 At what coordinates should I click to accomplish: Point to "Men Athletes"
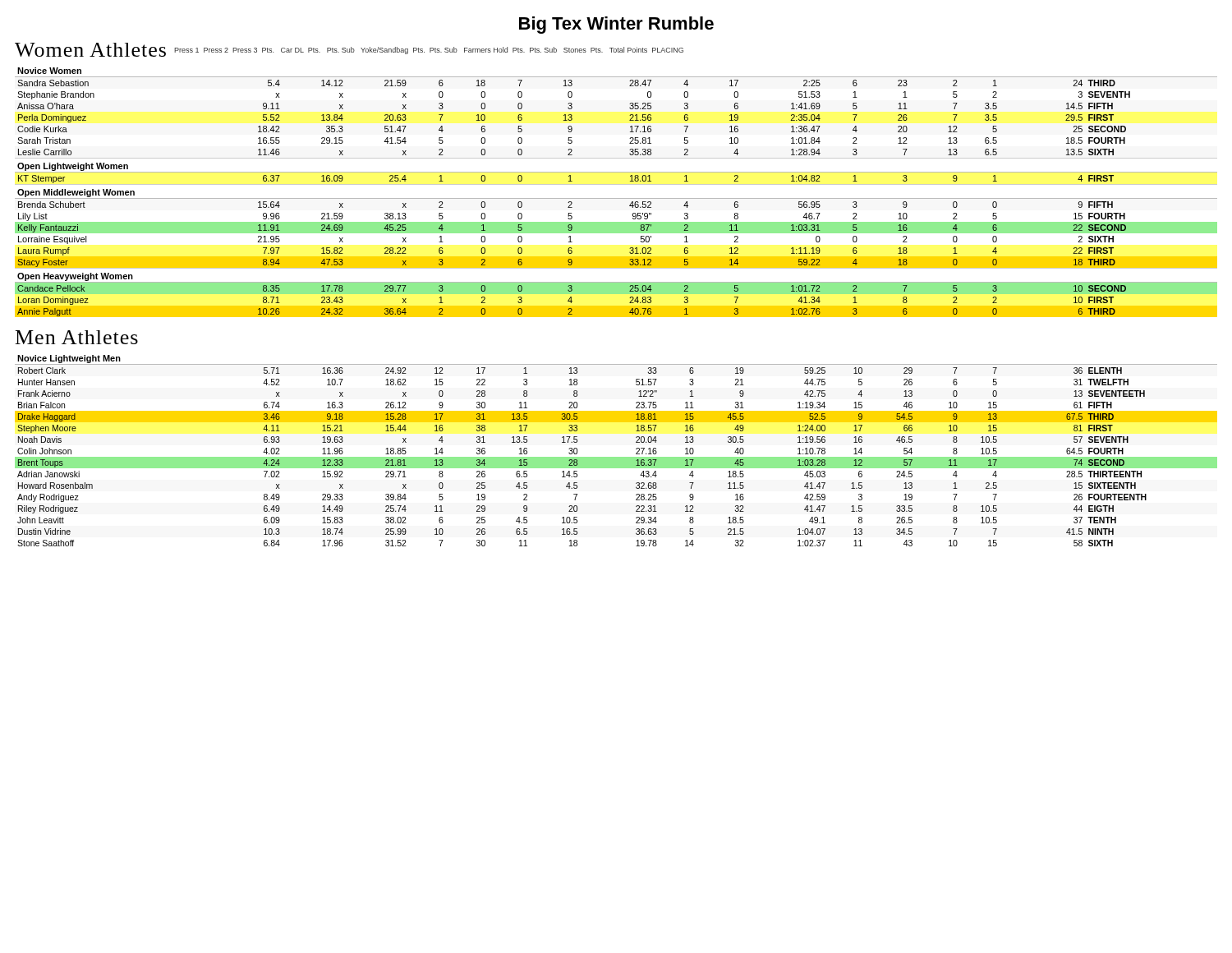click(77, 337)
